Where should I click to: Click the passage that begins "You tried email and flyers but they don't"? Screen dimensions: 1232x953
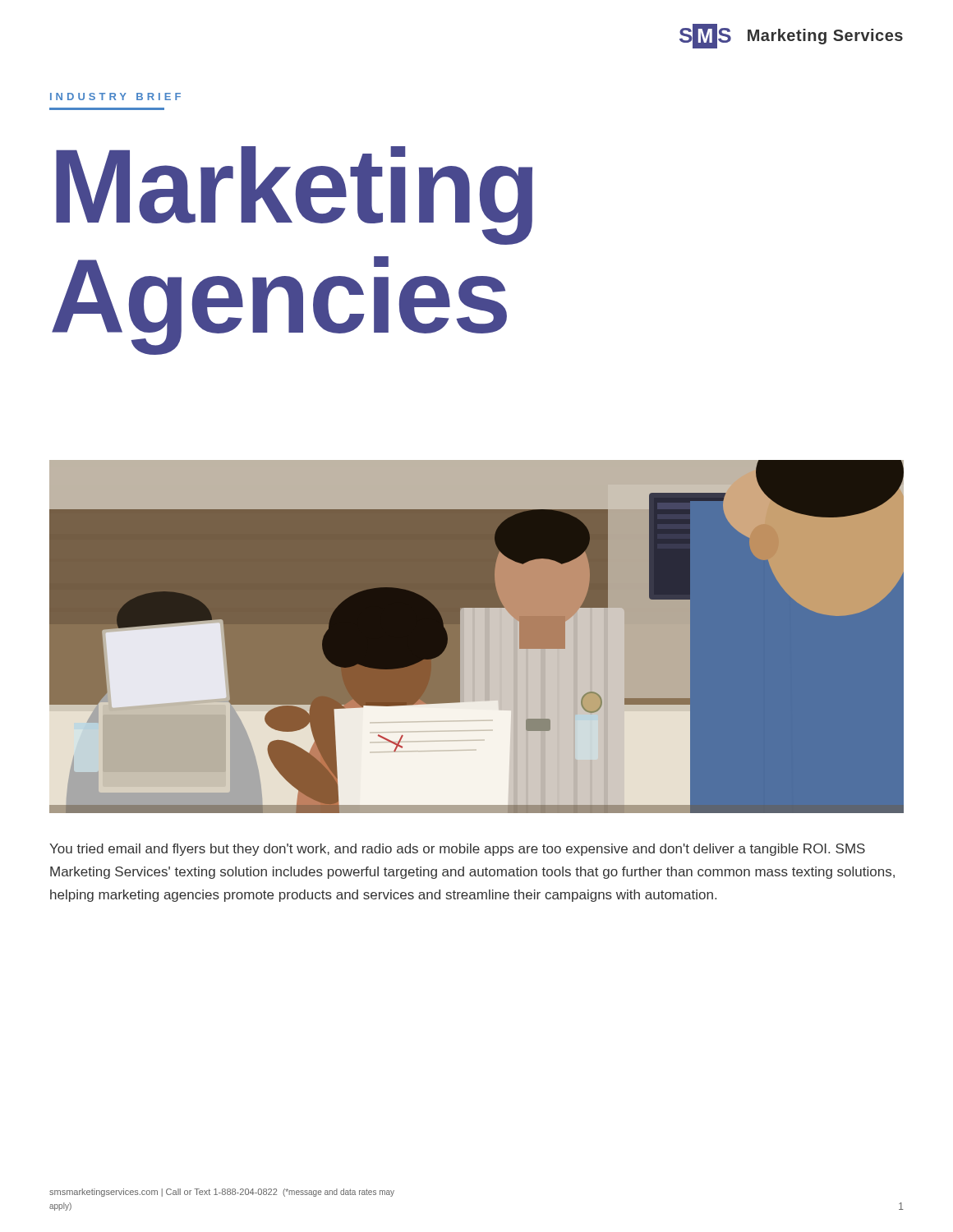pos(476,872)
